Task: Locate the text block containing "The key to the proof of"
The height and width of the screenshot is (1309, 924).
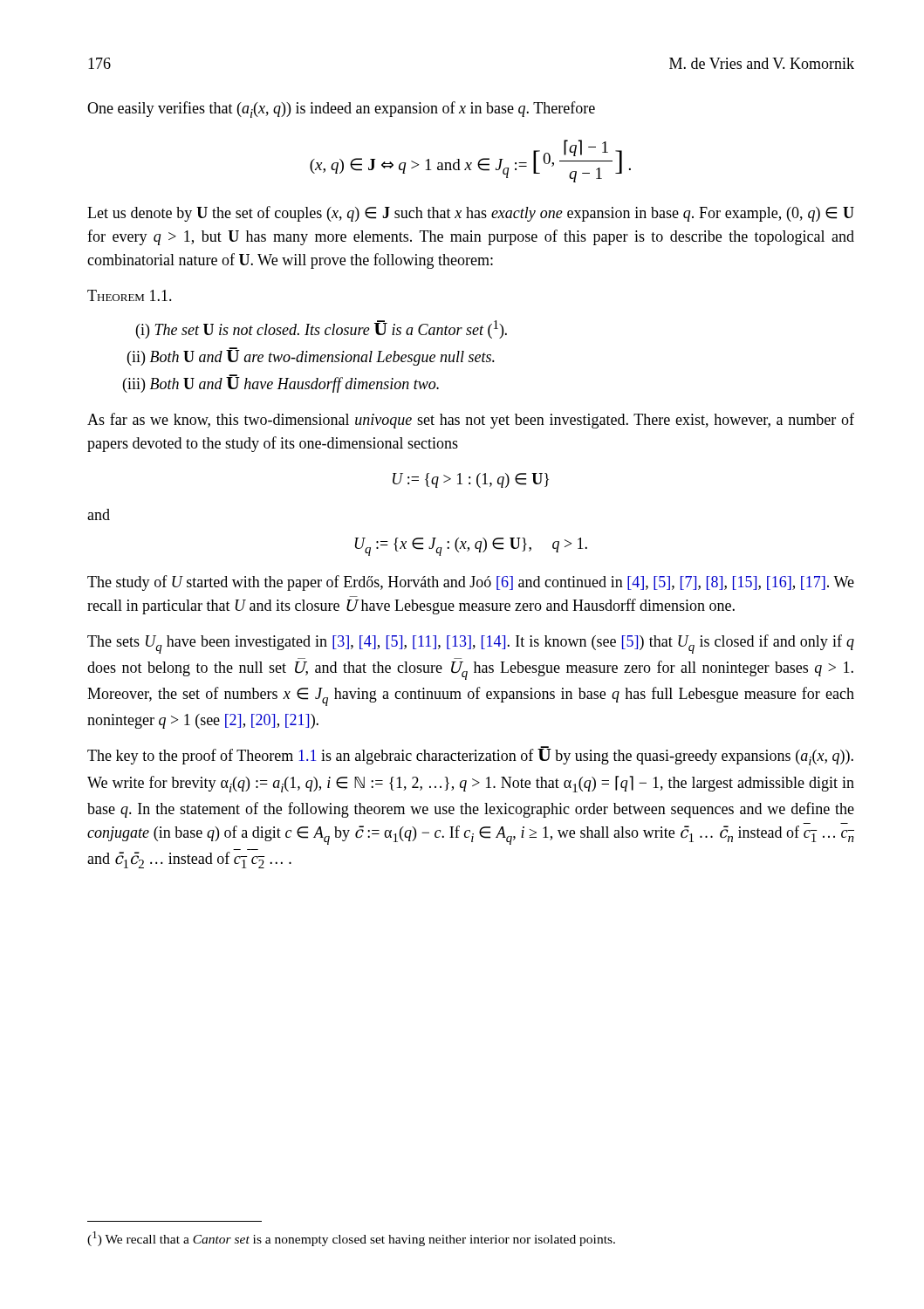Action: (471, 809)
